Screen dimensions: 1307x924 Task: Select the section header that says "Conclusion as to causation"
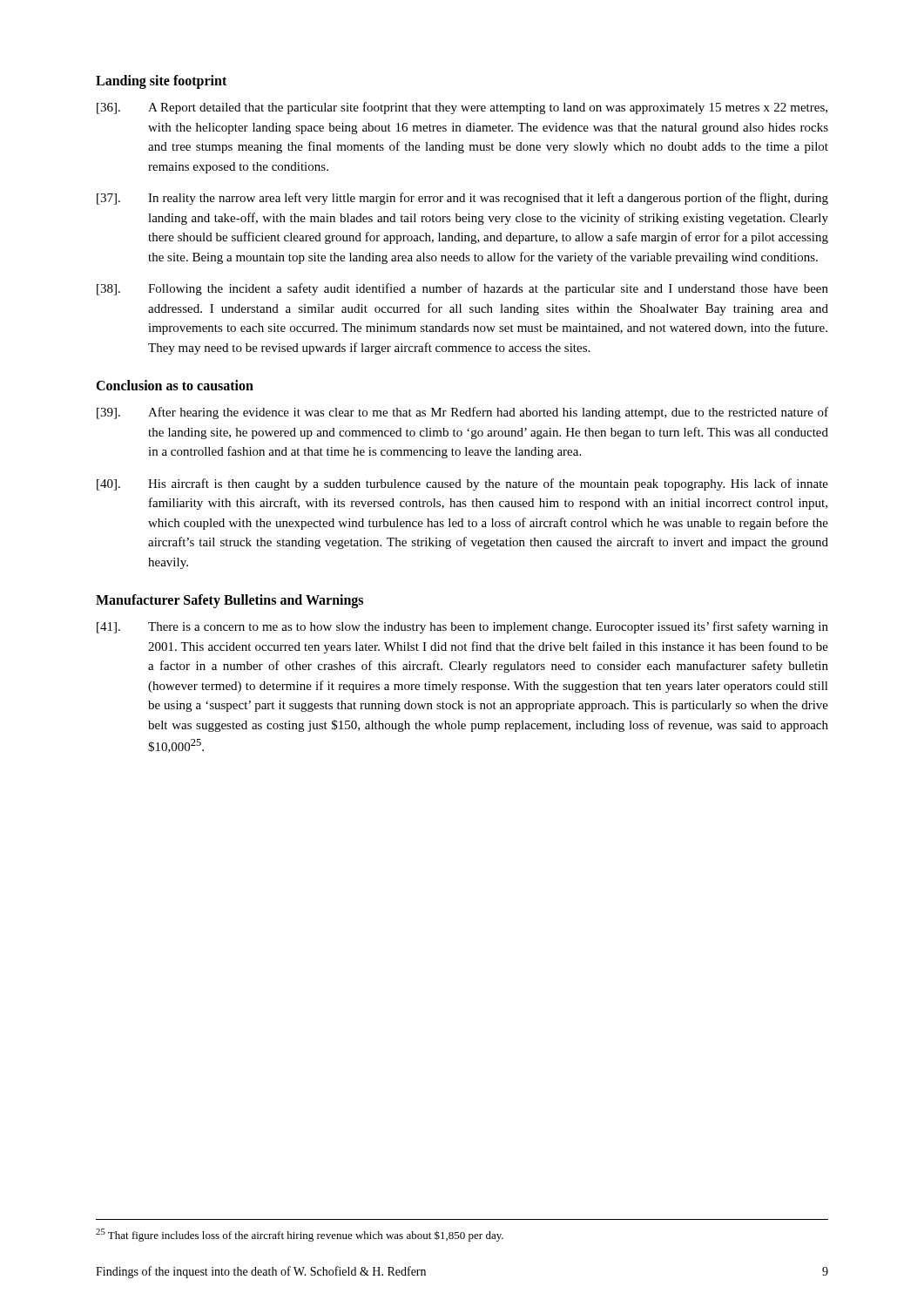(x=175, y=386)
